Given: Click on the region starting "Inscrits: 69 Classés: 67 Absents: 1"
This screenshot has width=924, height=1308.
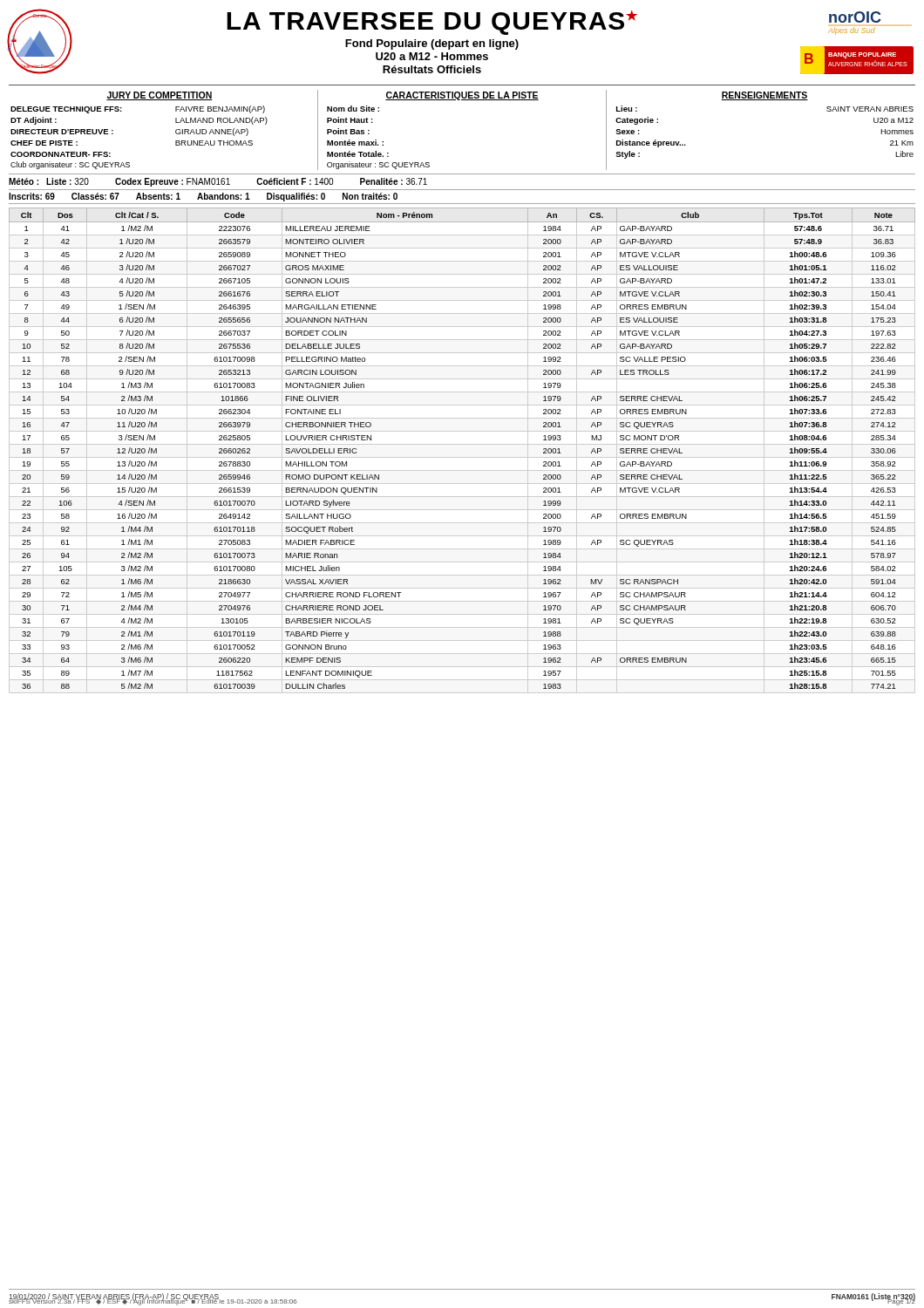Looking at the screenshot, I should (203, 196).
